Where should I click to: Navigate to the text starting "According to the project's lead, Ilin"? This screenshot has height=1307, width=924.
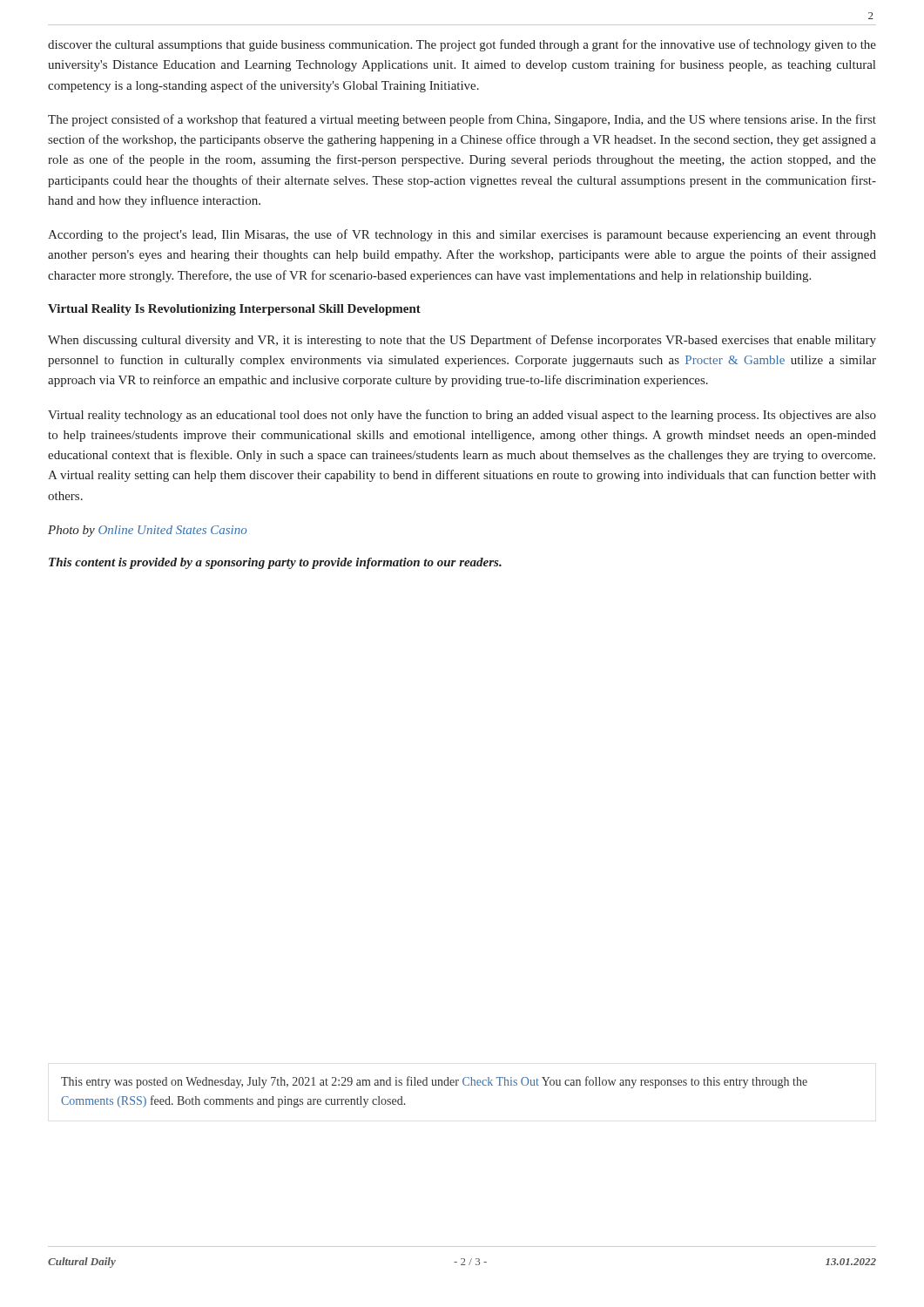point(462,255)
